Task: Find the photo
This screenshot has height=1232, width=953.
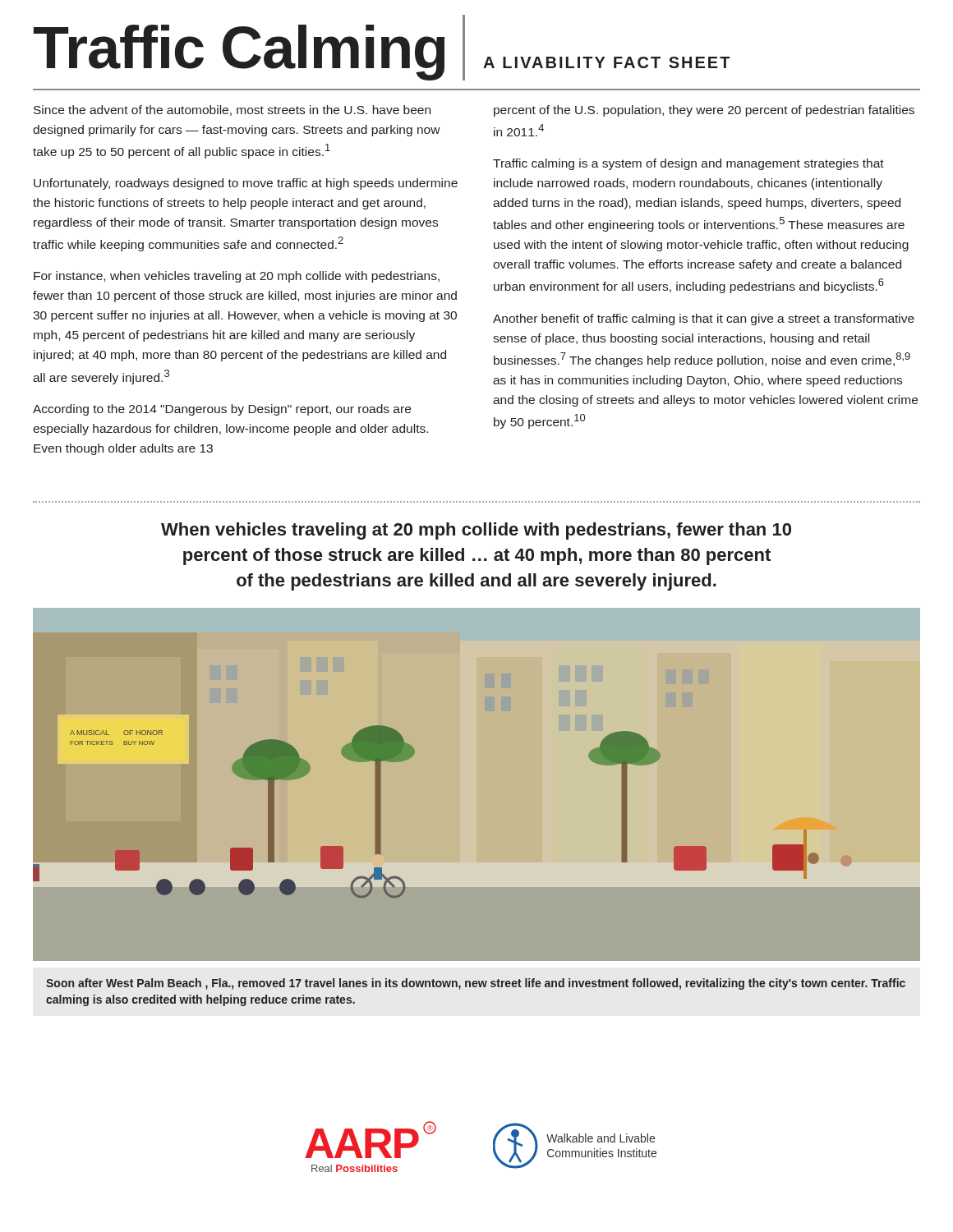Action: pyautogui.click(x=476, y=784)
